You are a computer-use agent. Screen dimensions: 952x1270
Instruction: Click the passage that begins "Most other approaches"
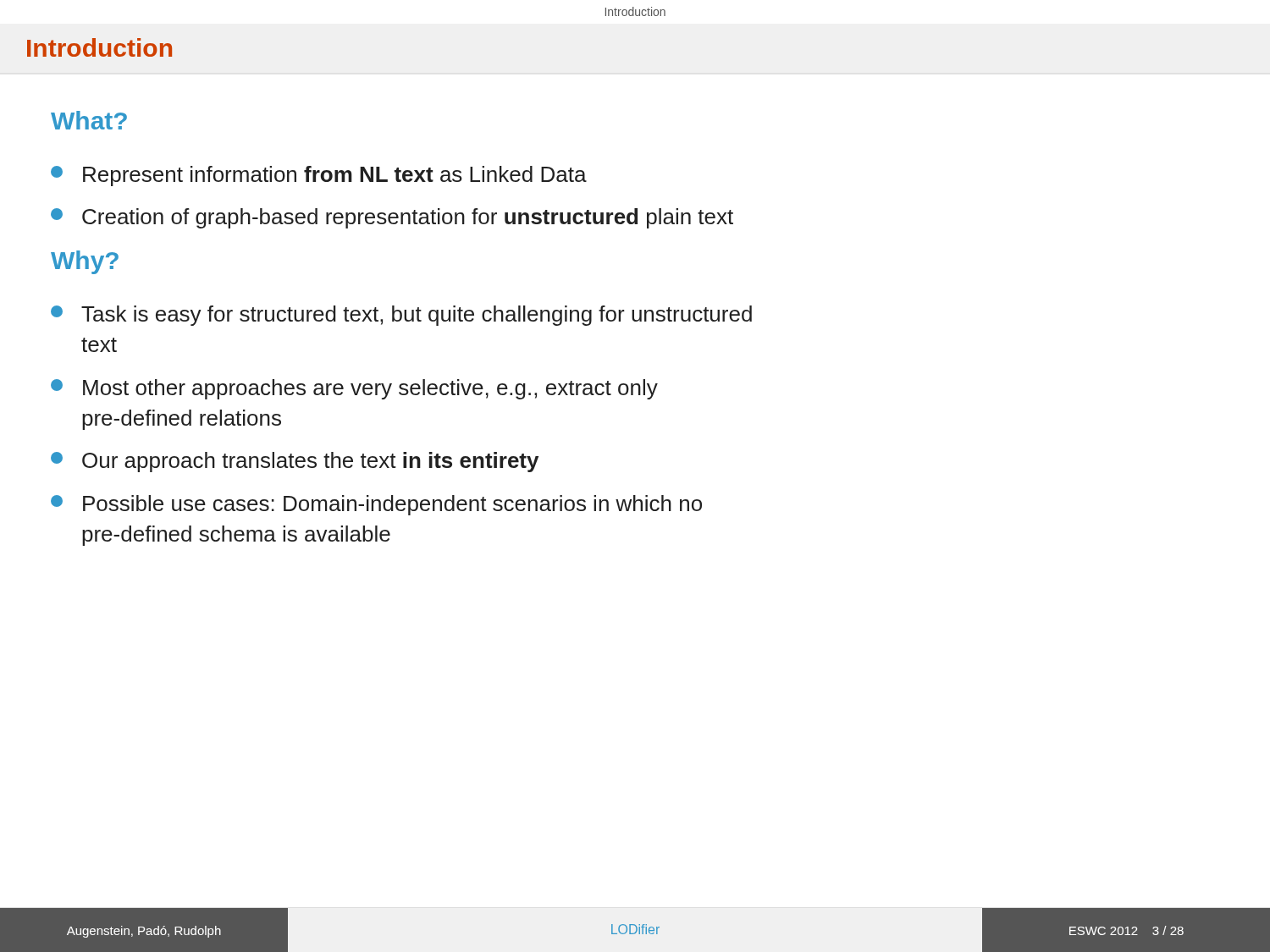coord(635,403)
